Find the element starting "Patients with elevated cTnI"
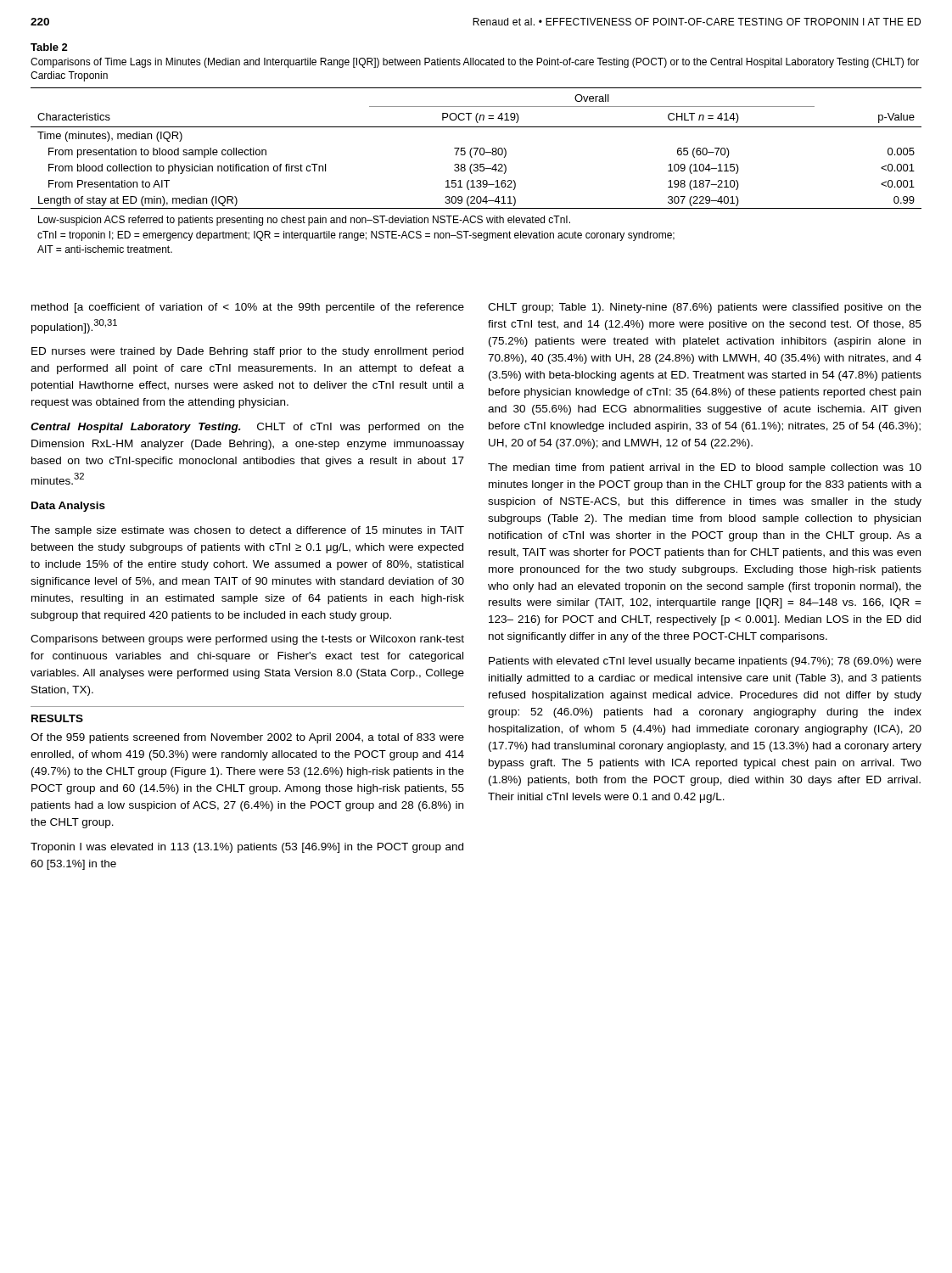952x1273 pixels. [705, 729]
